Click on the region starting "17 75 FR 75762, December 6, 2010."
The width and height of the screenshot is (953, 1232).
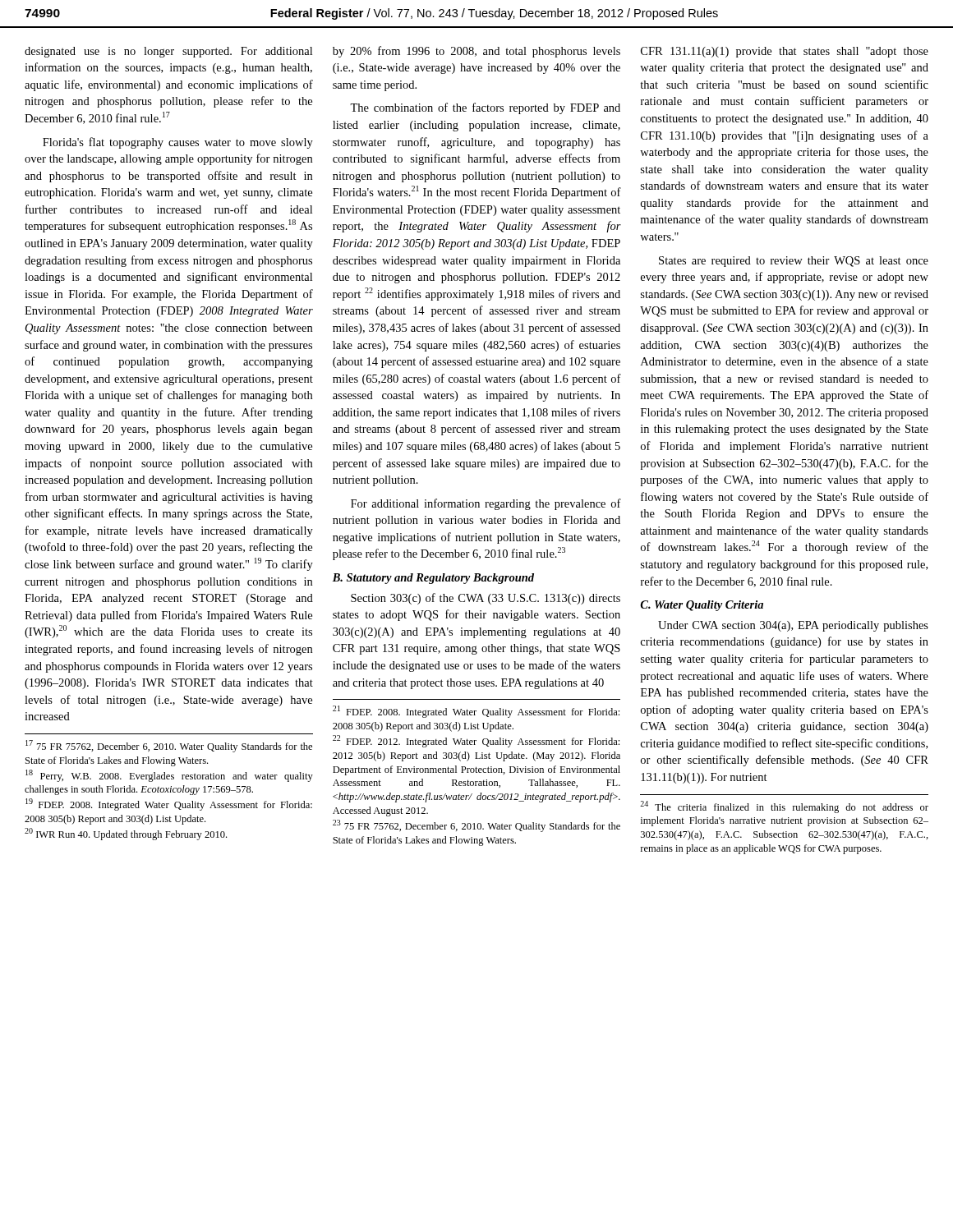tap(169, 754)
